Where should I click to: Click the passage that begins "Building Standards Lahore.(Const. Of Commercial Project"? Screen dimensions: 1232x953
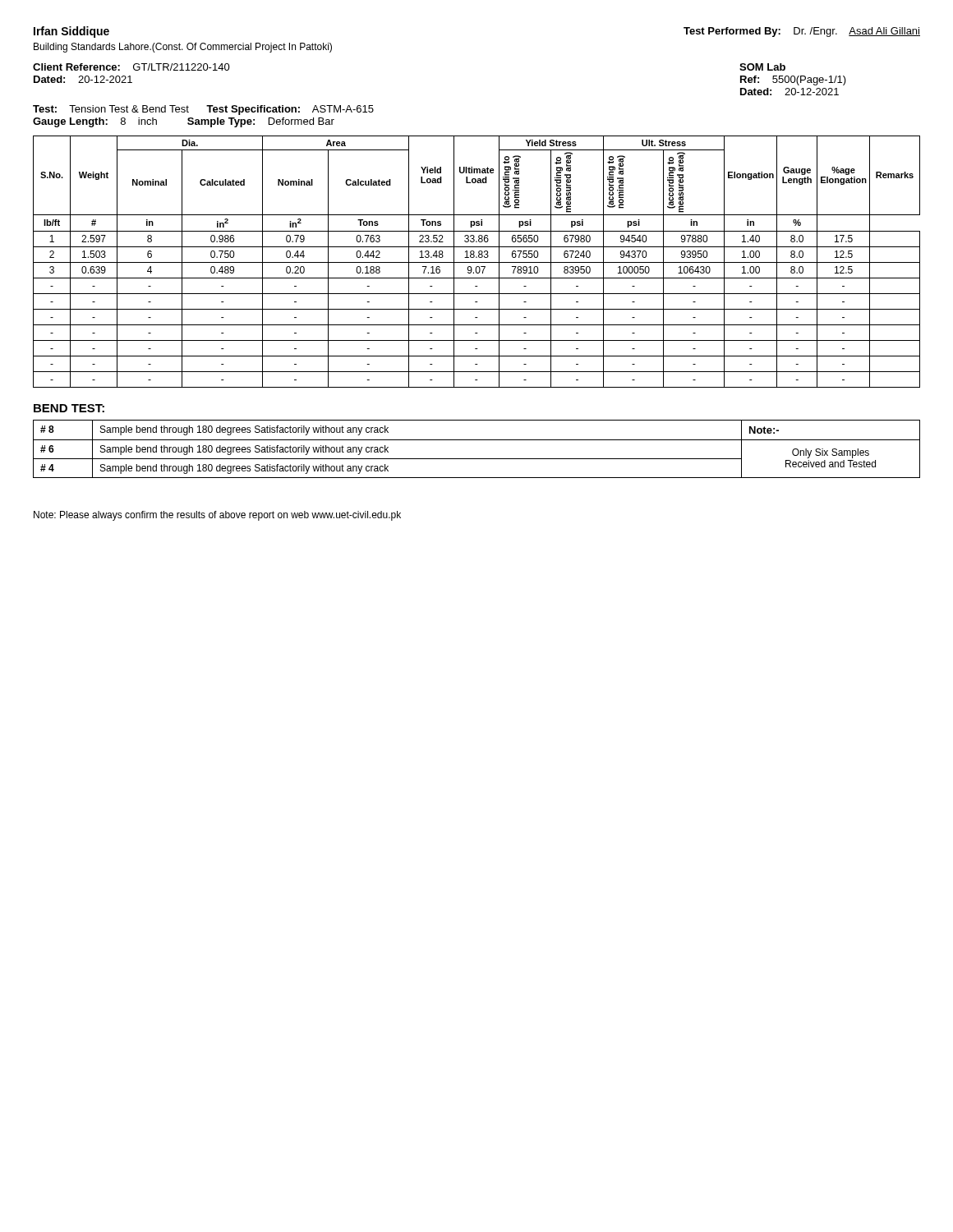point(183,47)
